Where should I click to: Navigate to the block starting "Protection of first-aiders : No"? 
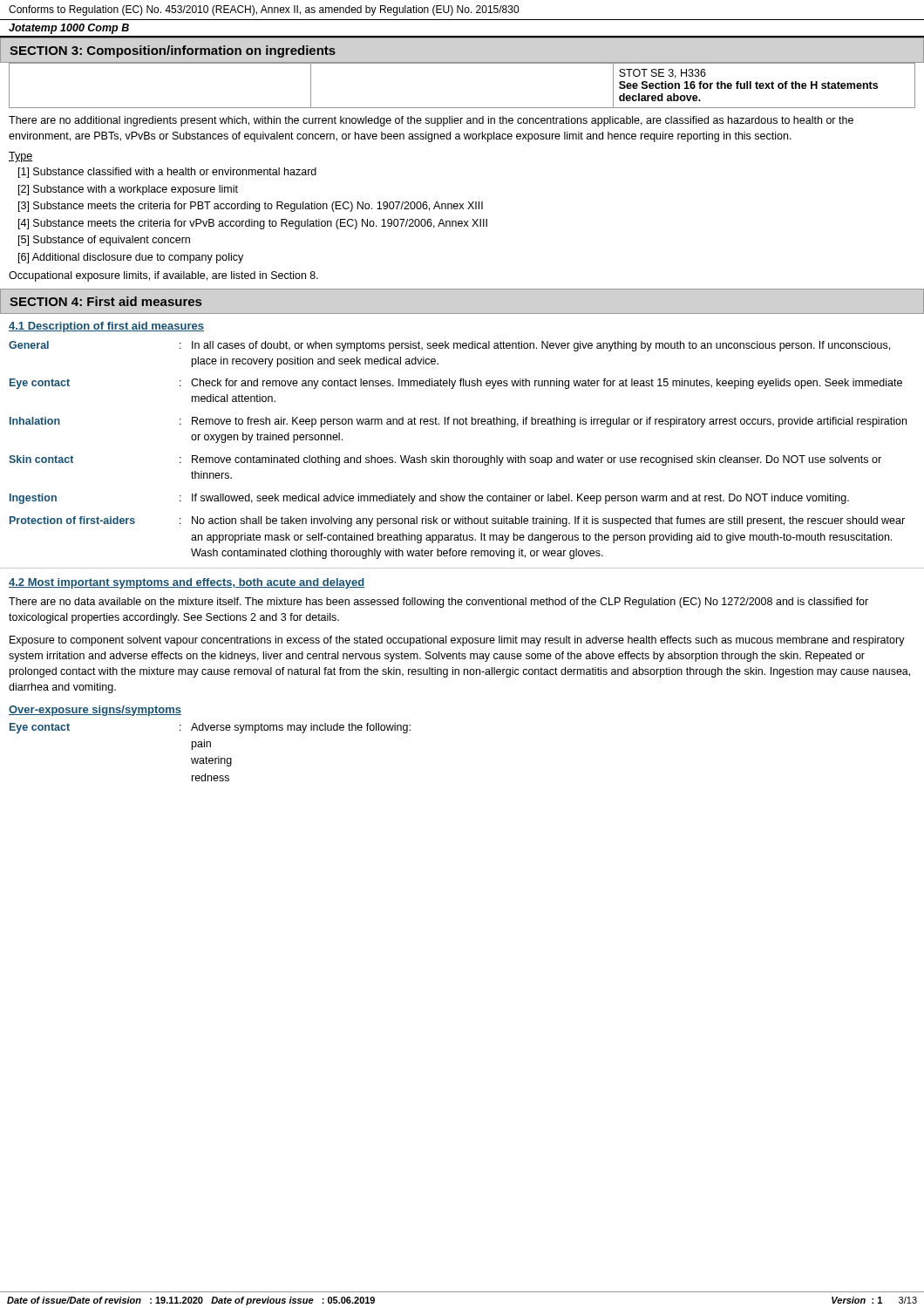tap(462, 537)
